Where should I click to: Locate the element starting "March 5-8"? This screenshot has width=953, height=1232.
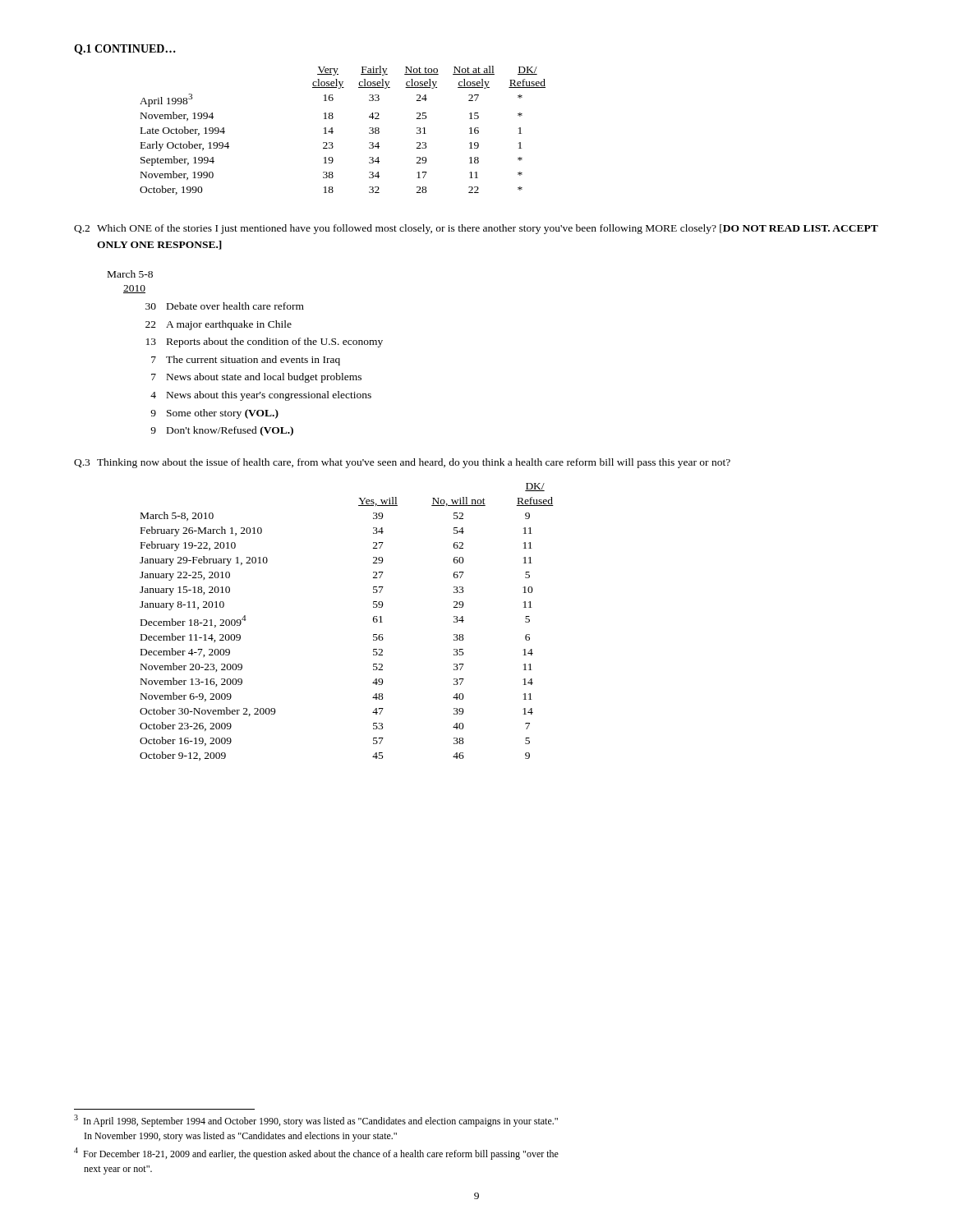point(130,274)
